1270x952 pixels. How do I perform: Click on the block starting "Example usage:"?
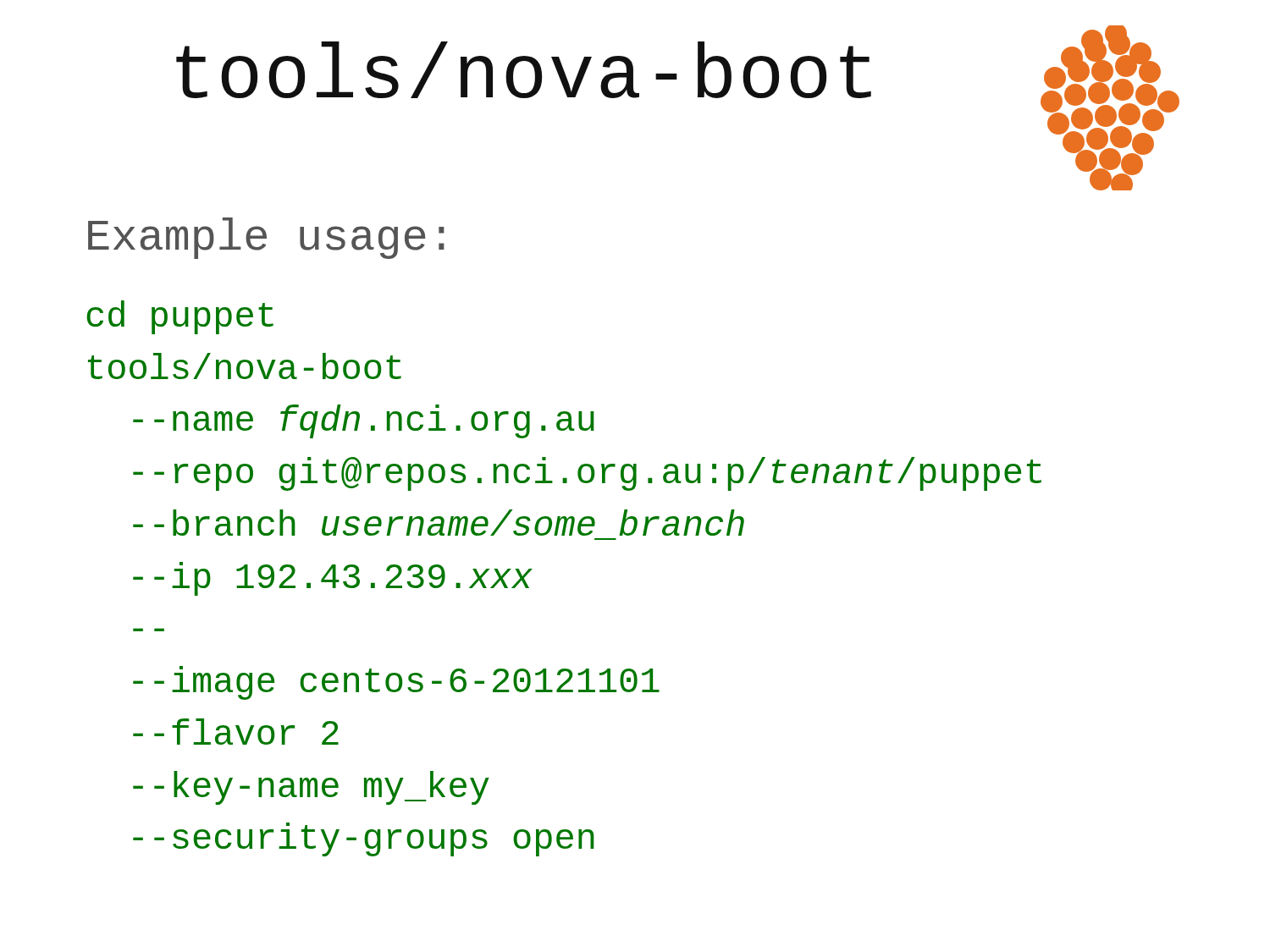pyautogui.click(x=270, y=238)
